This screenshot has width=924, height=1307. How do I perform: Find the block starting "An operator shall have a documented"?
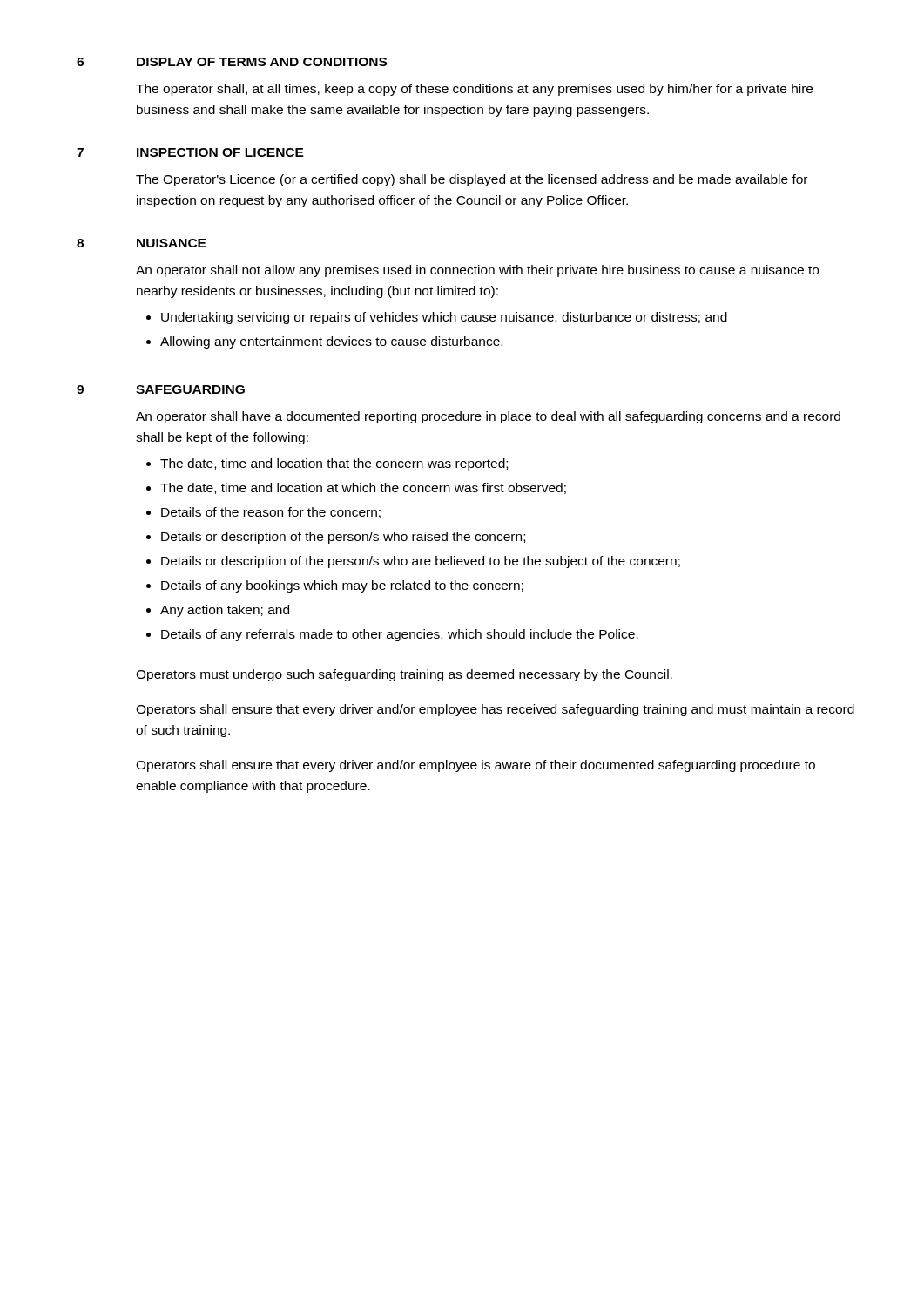coord(489,427)
